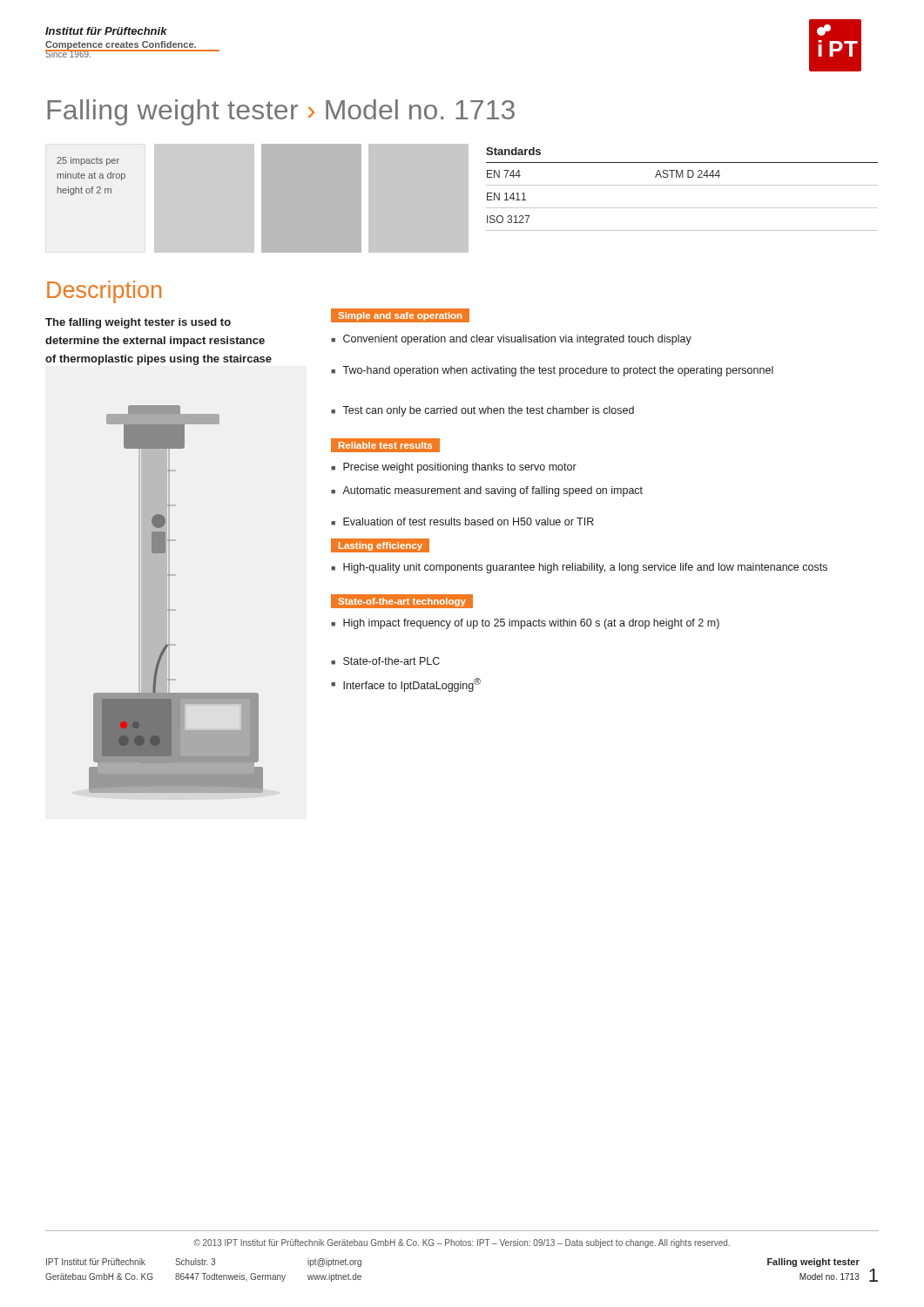Find the list item containing "■ Convenient operation"
Viewport: 924px width, 1307px height.
[511, 339]
